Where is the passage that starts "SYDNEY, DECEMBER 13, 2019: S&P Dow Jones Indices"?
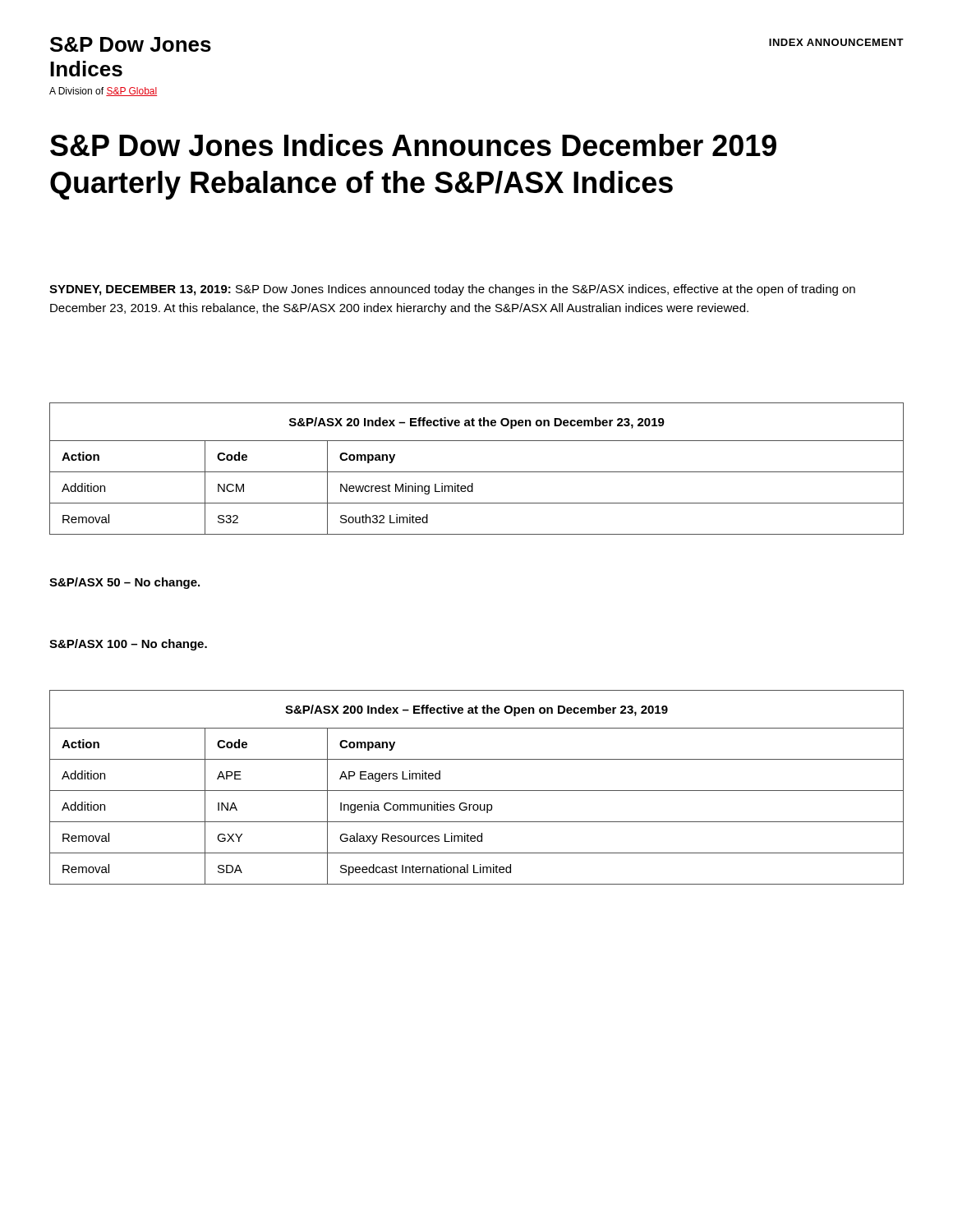This screenshot has width=953, height=1232. coord(453,298)
